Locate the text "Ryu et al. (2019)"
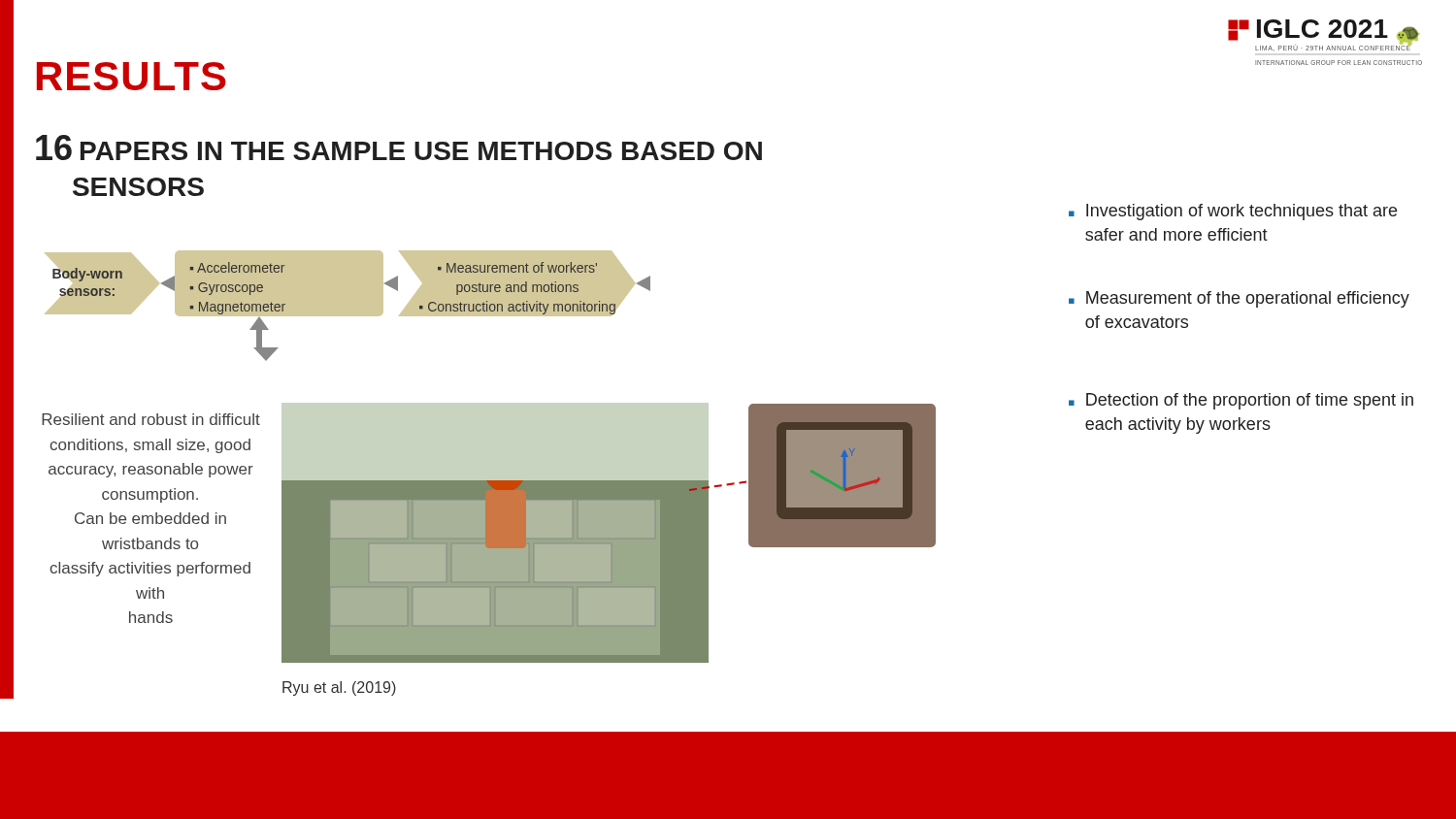This screenshot has height=819, width=1456. (339, 688)
